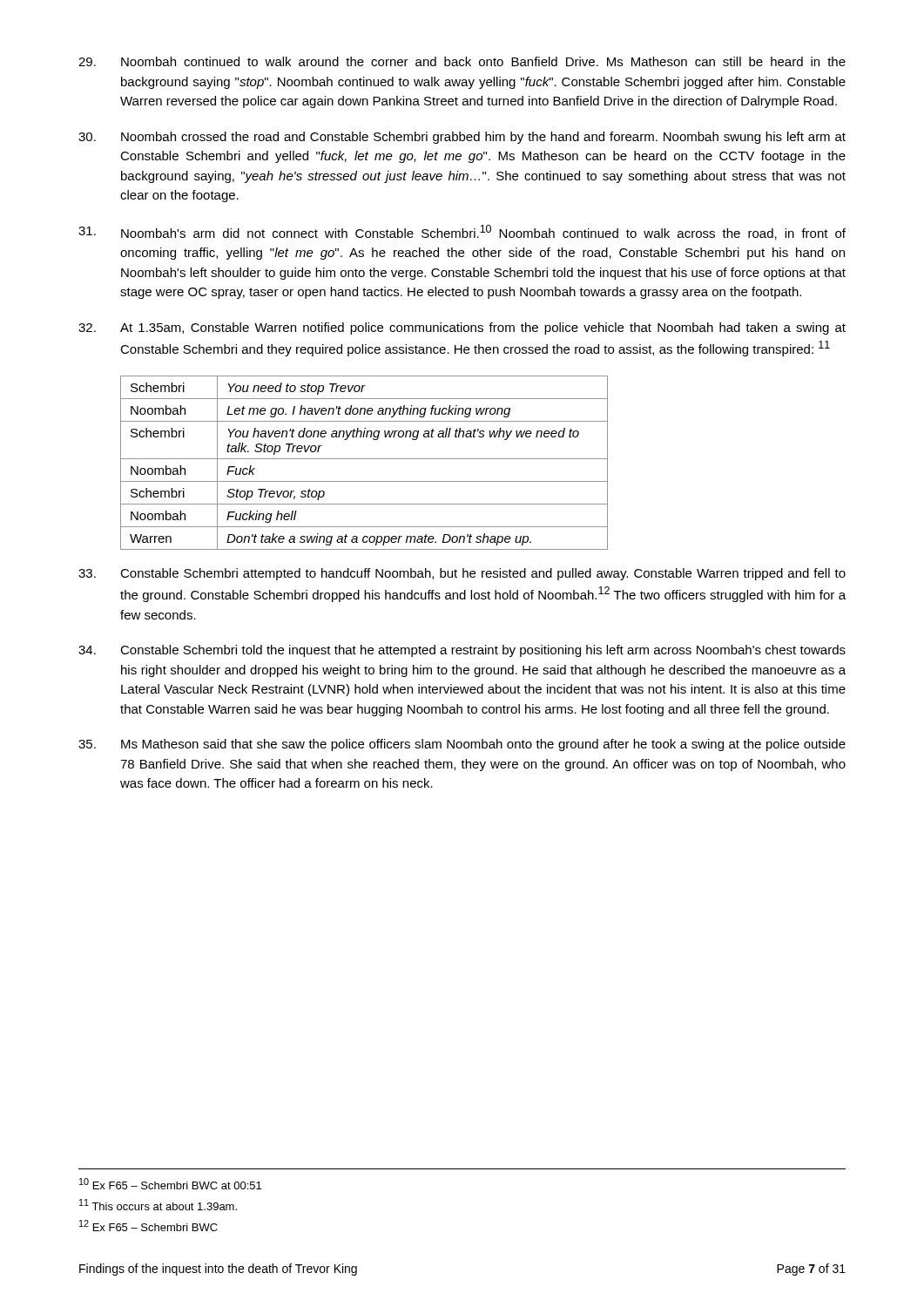Click on the element starting "10 Ex F65 – Schembri BWC at"
Image resolution: width=924 pixels, height=1307 pixels.
(170, 1184)
